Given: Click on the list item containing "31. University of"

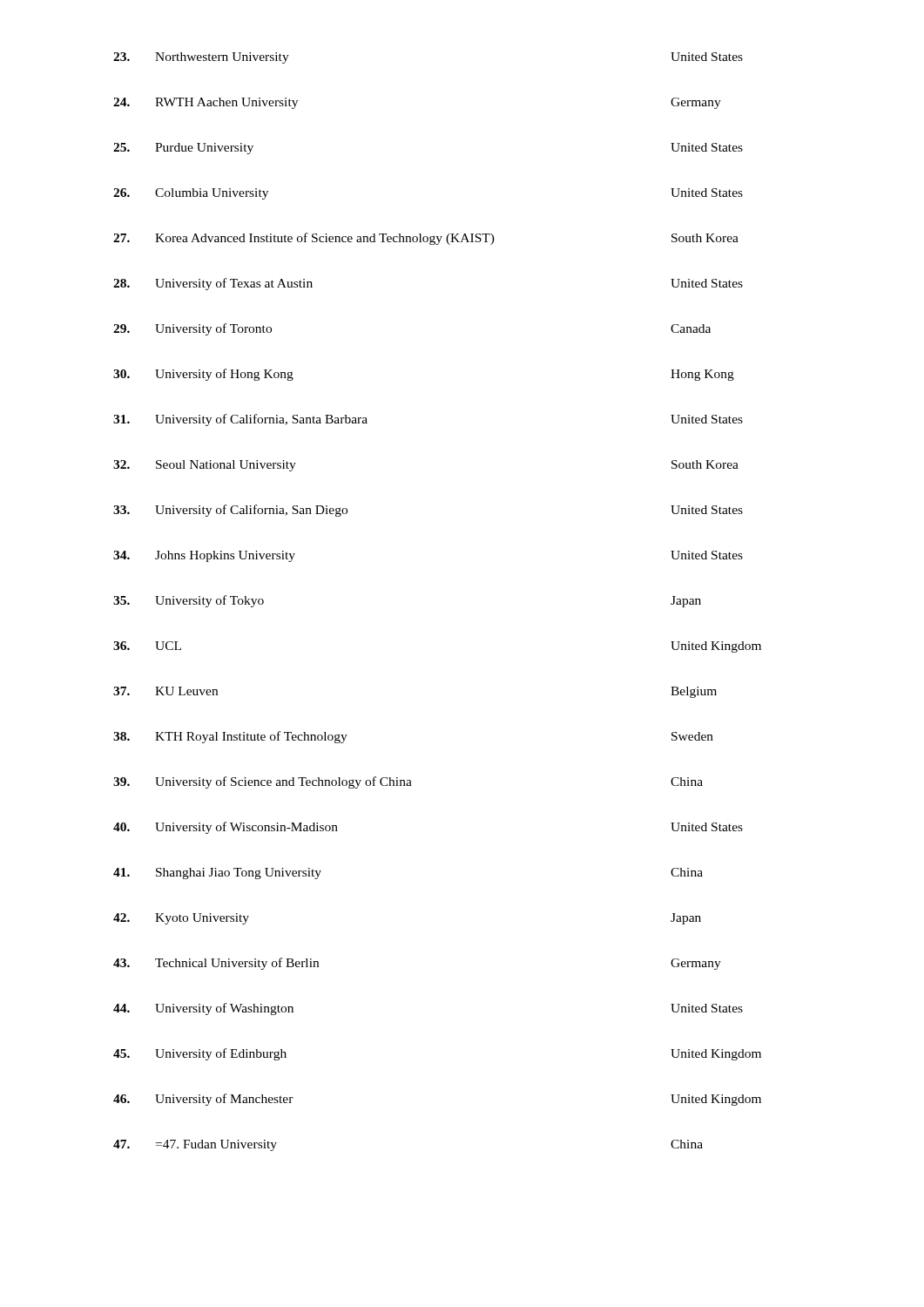Looking at the screenshot, I should click(258, 420).
